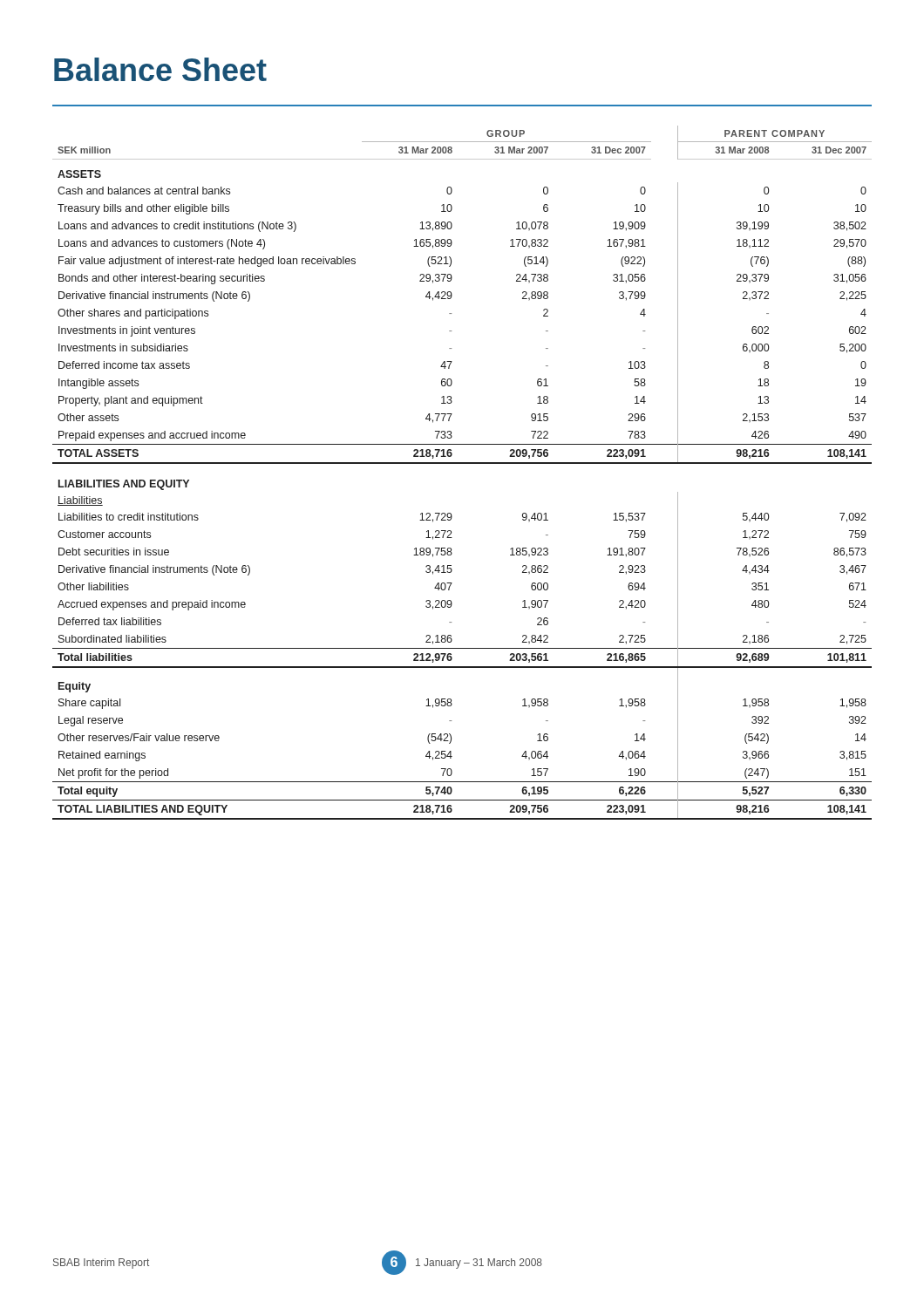The height and width of the screenshot is (1308, 924).
Task: Find the table that mentions "Property, plant and equipment"
Action: (x=462, y=473)
